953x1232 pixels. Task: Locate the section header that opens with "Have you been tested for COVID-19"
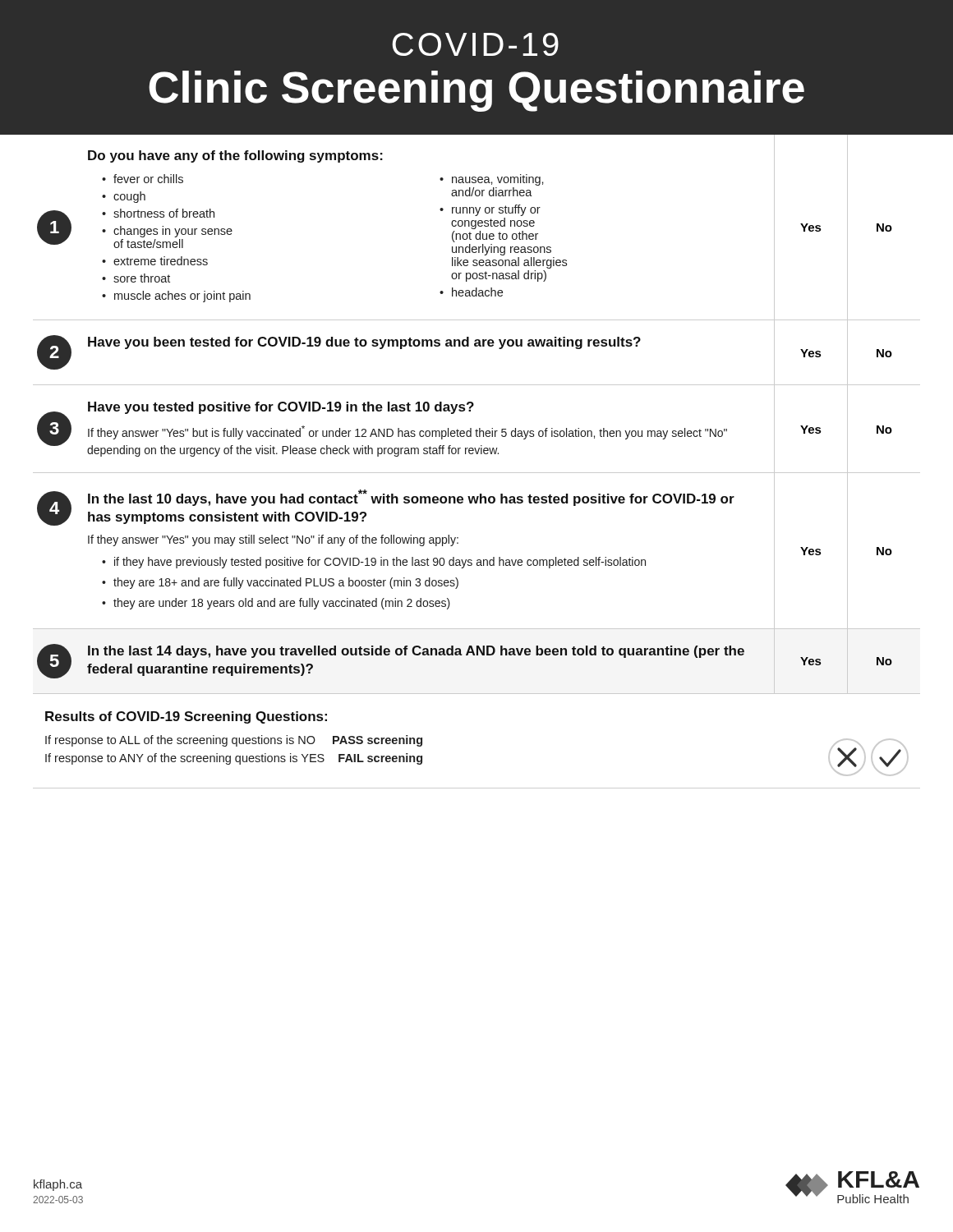pyautogui.click(x=364, y=342)
